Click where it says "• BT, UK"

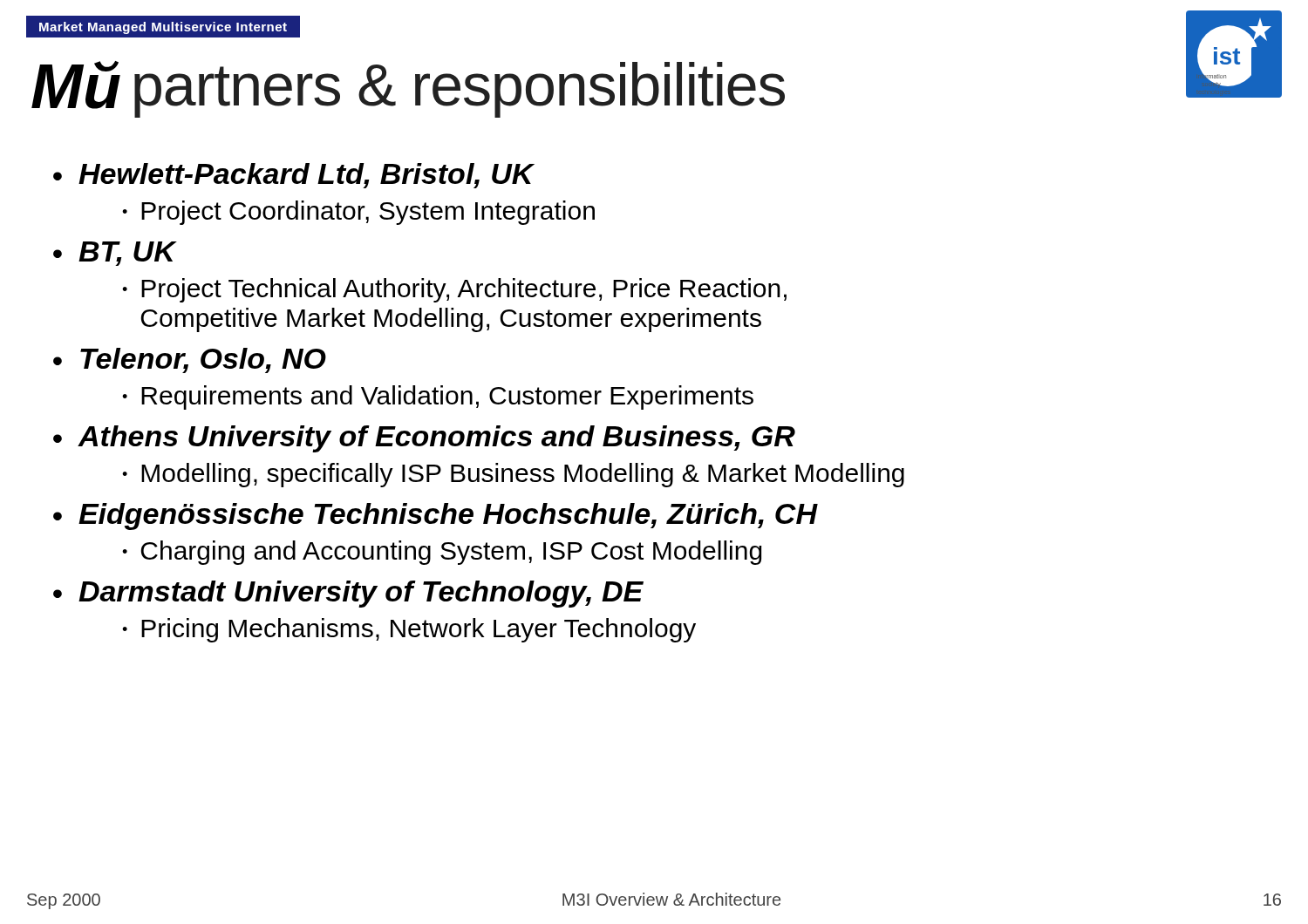(114, 252)
